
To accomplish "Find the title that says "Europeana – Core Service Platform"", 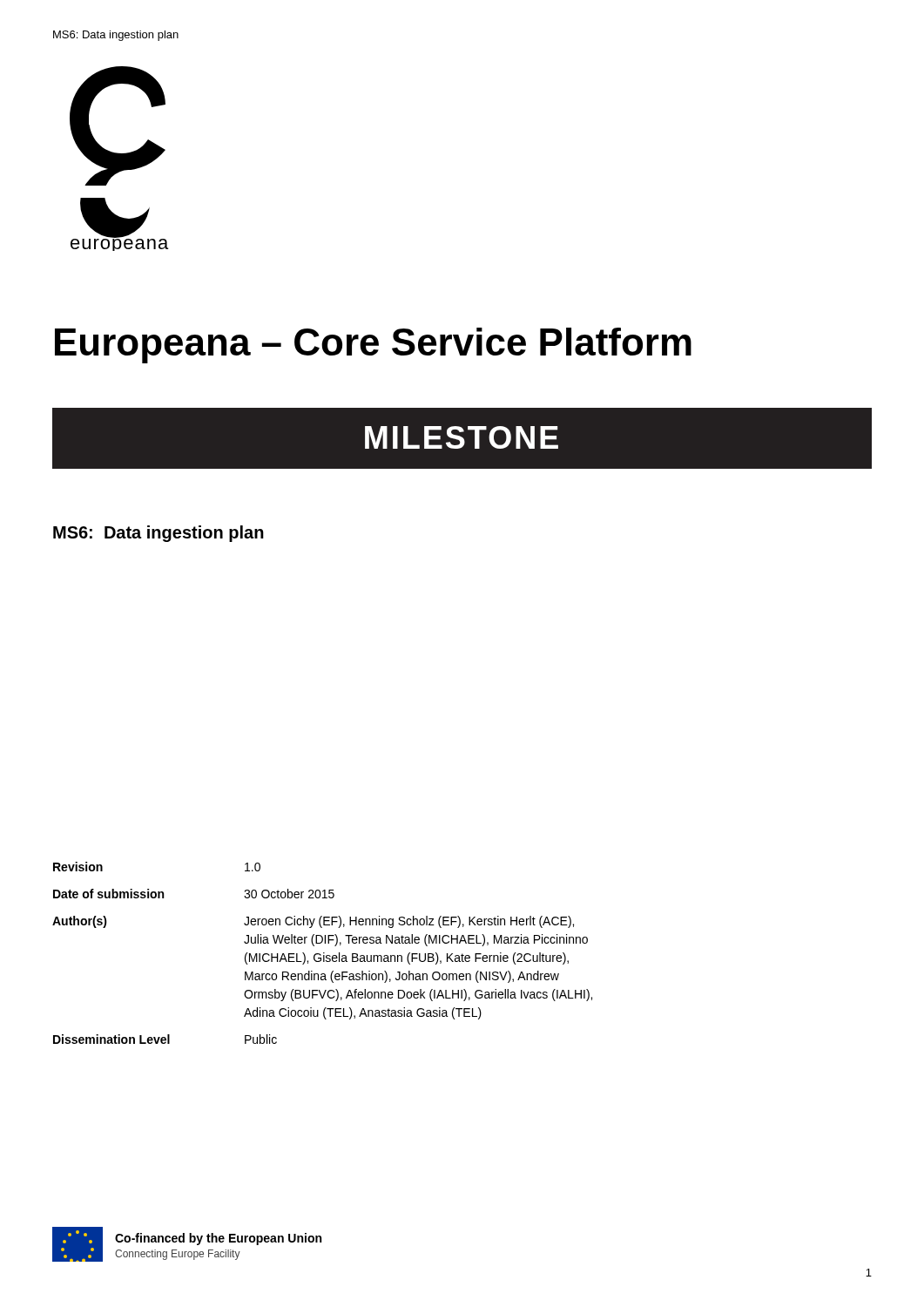I will 462,343.
